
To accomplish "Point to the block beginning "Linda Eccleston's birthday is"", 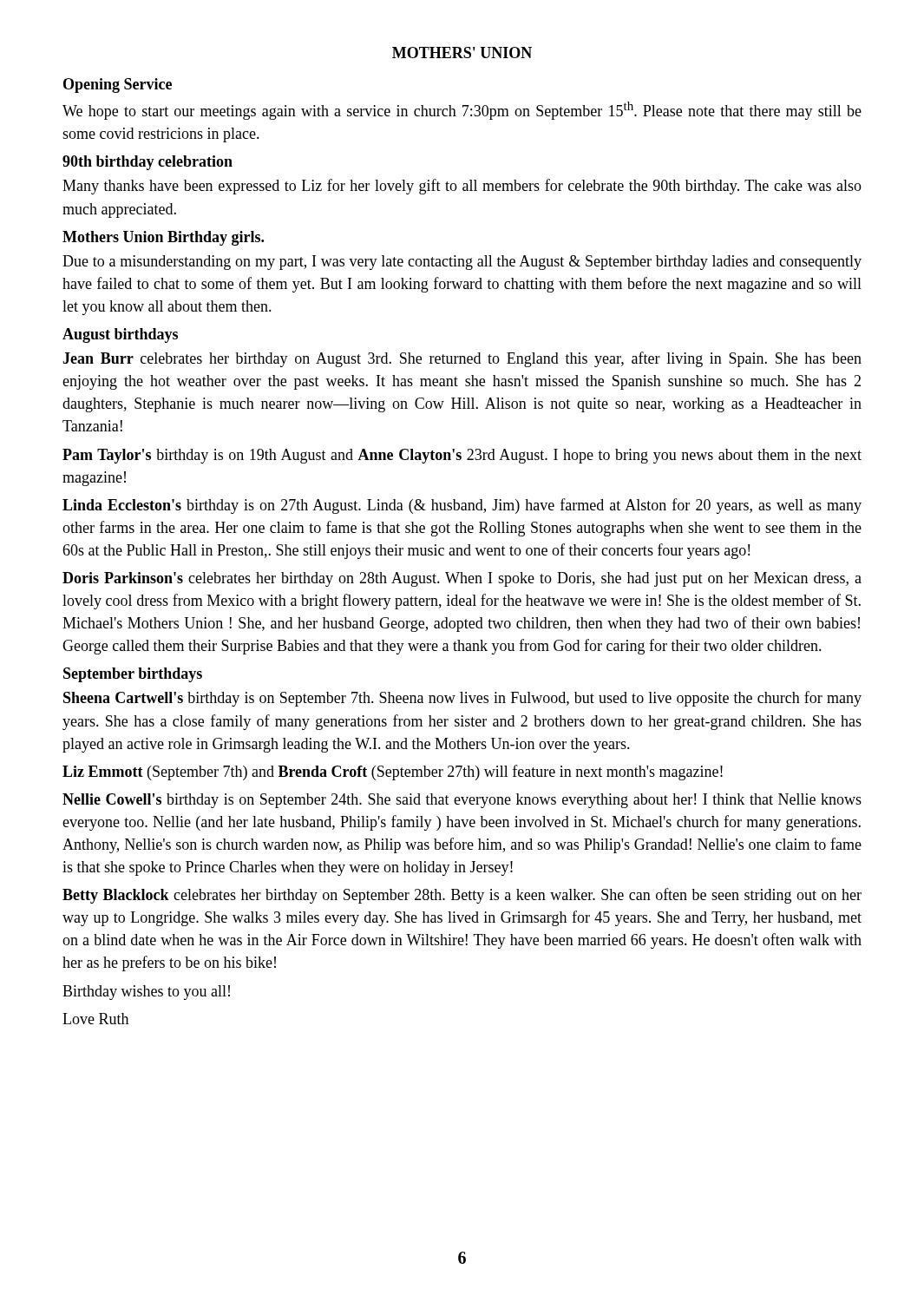I will click(x=462, y=528).
